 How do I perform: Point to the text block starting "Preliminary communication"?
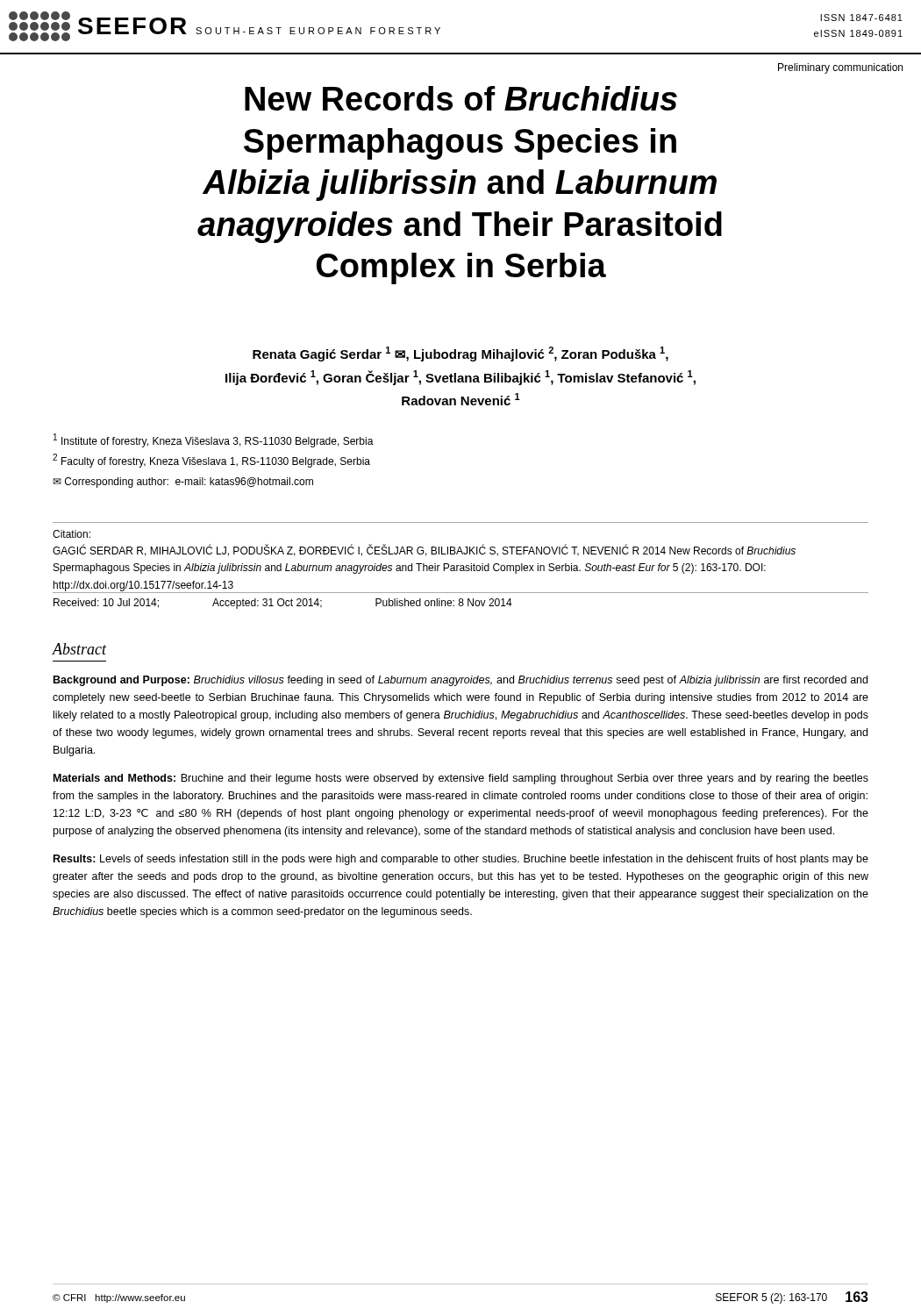pyautogui.click(x=840, y=68)
